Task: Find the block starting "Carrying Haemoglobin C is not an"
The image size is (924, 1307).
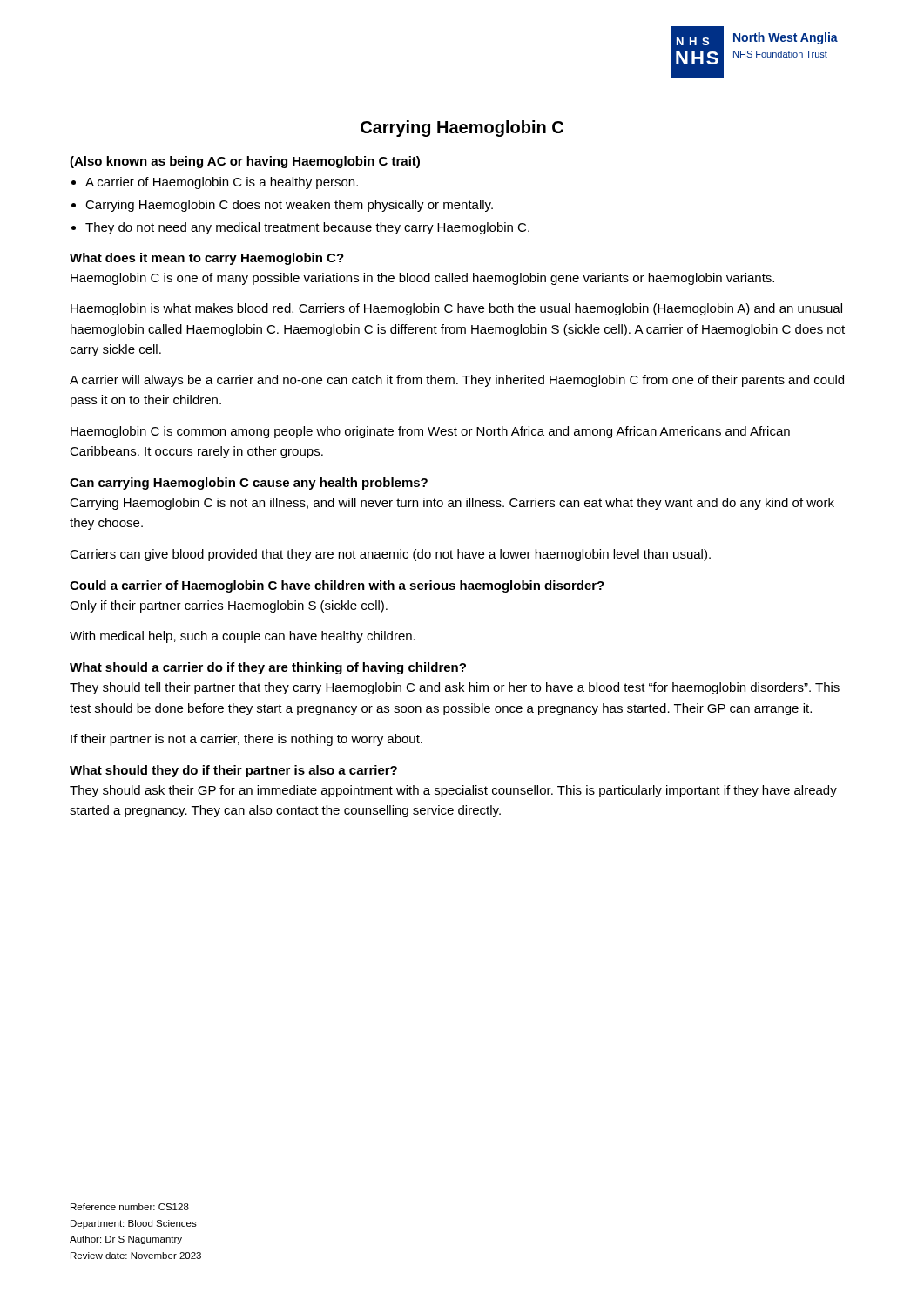Action: pyautogui.click(x=452, y=512)
